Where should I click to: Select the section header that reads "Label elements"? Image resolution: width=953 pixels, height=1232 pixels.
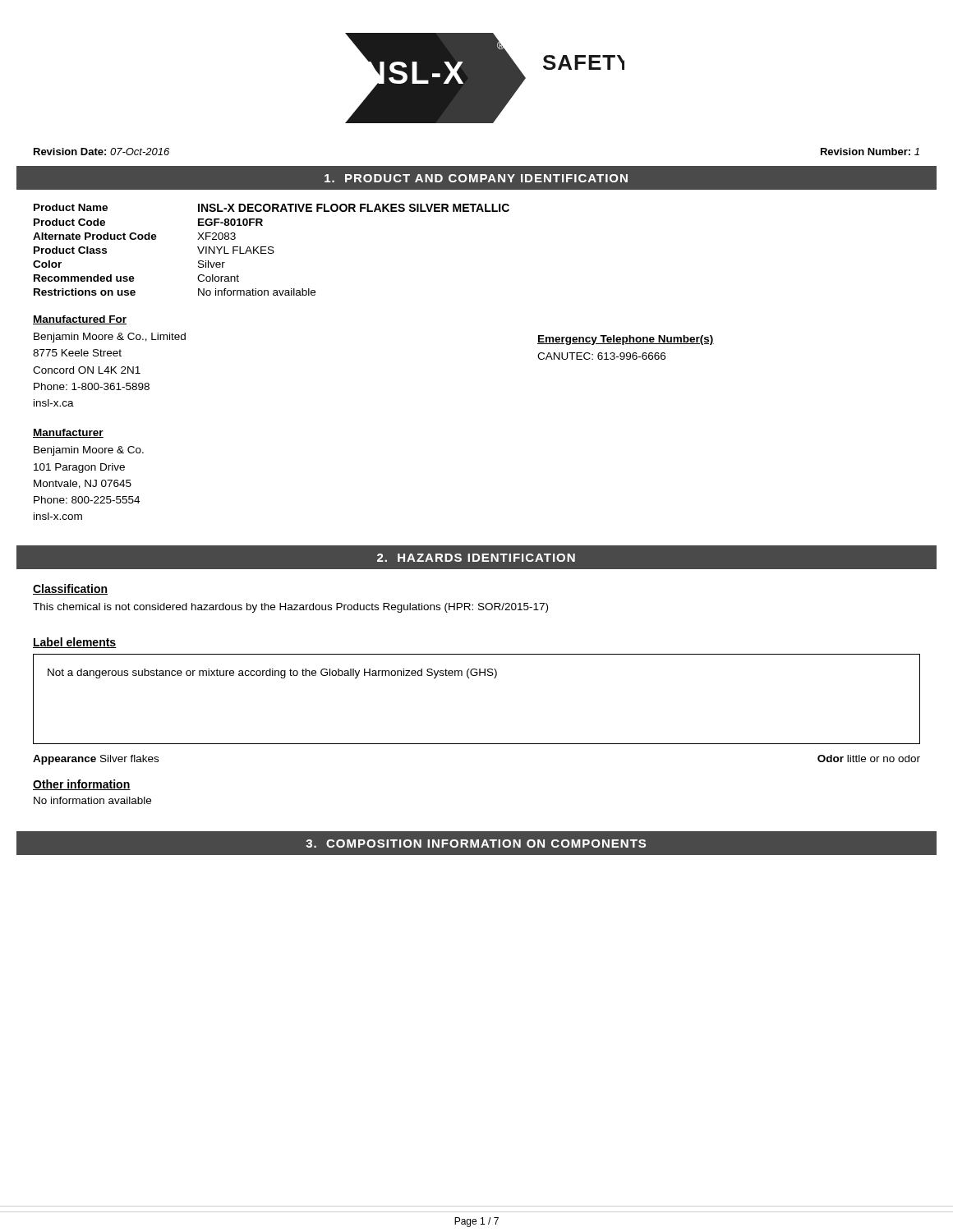click(x=74, y=642)
